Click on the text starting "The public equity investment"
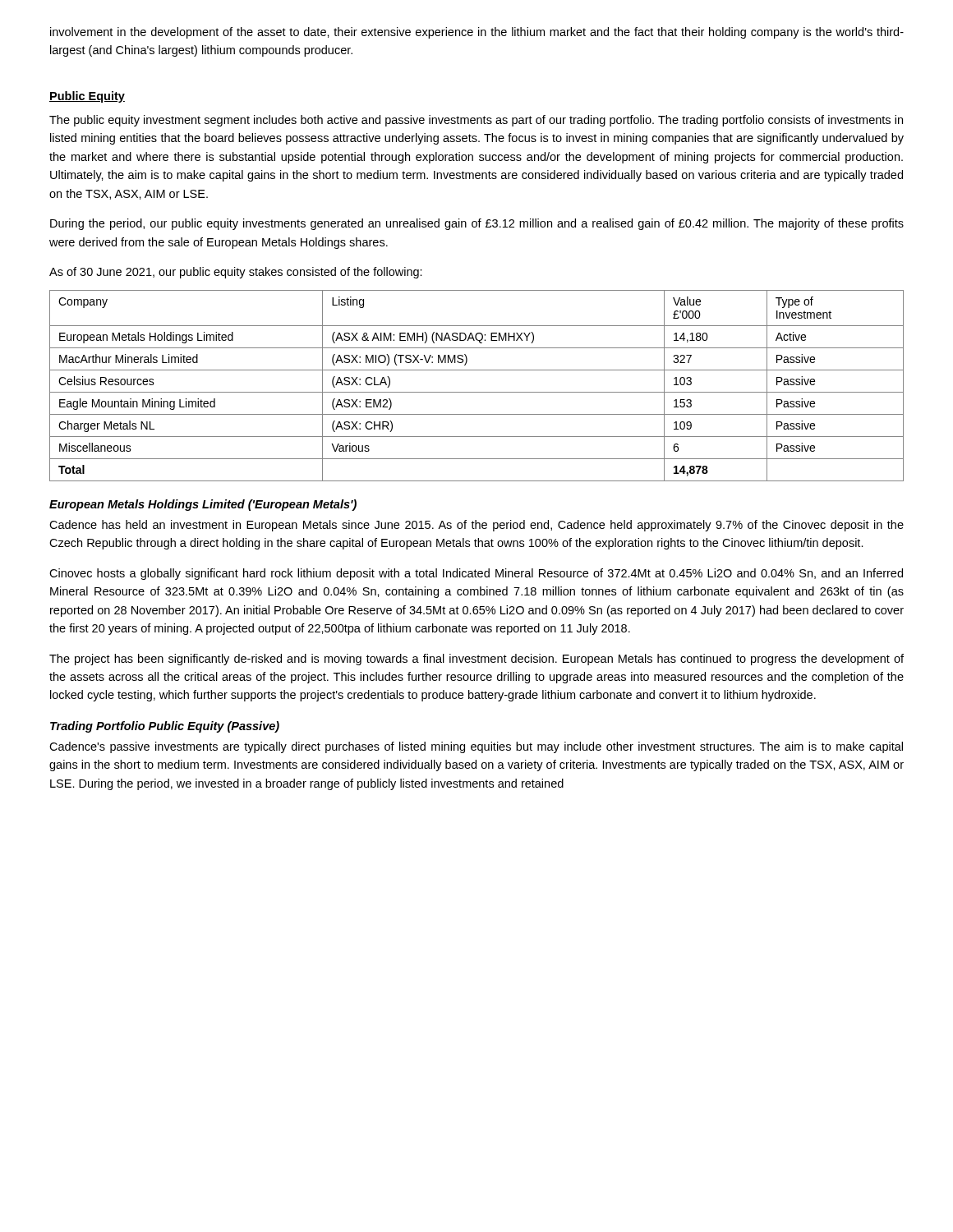Viewport: 953px width, 1232px height. point(476,157)
